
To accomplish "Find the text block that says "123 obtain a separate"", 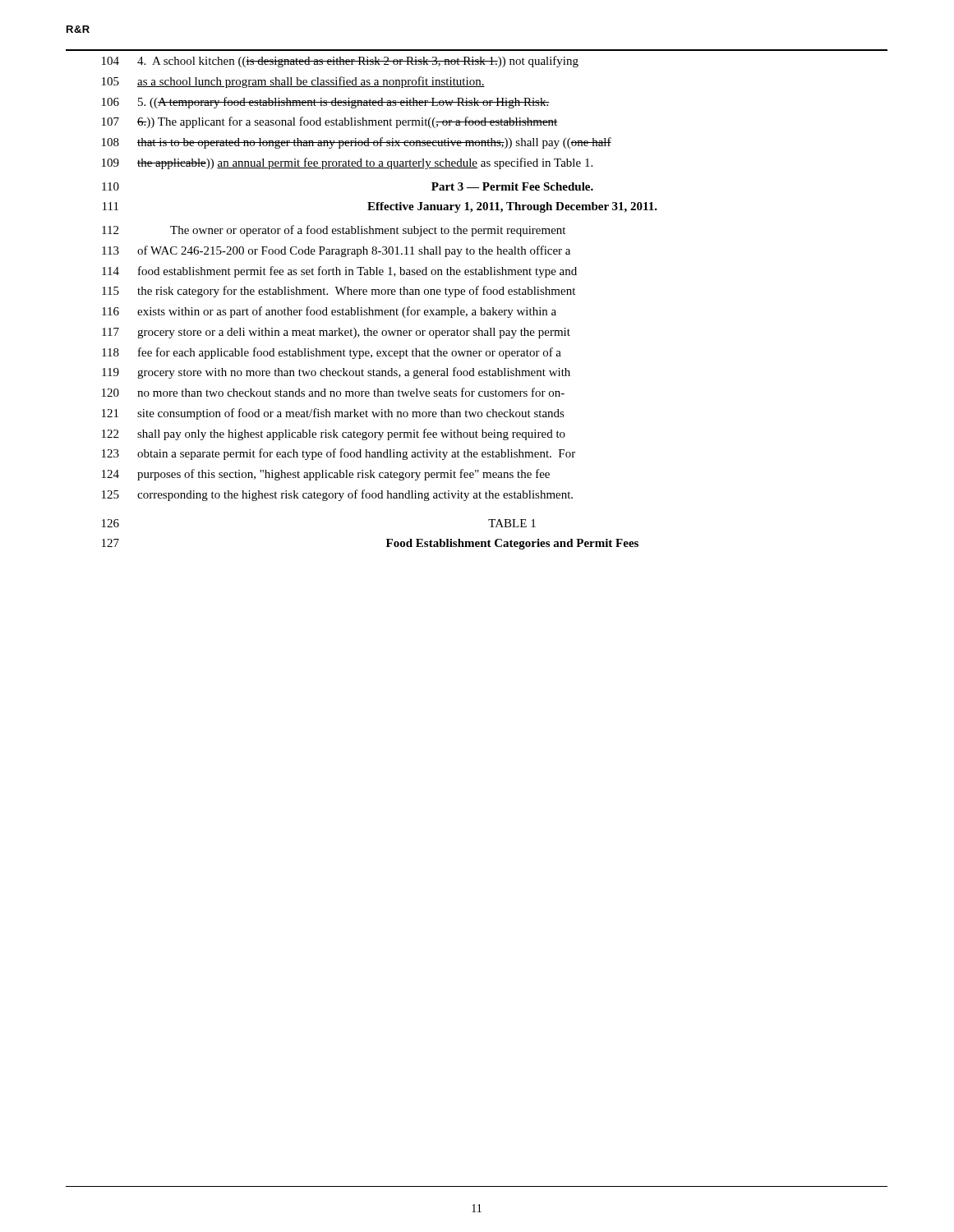I will click(477, 454).
